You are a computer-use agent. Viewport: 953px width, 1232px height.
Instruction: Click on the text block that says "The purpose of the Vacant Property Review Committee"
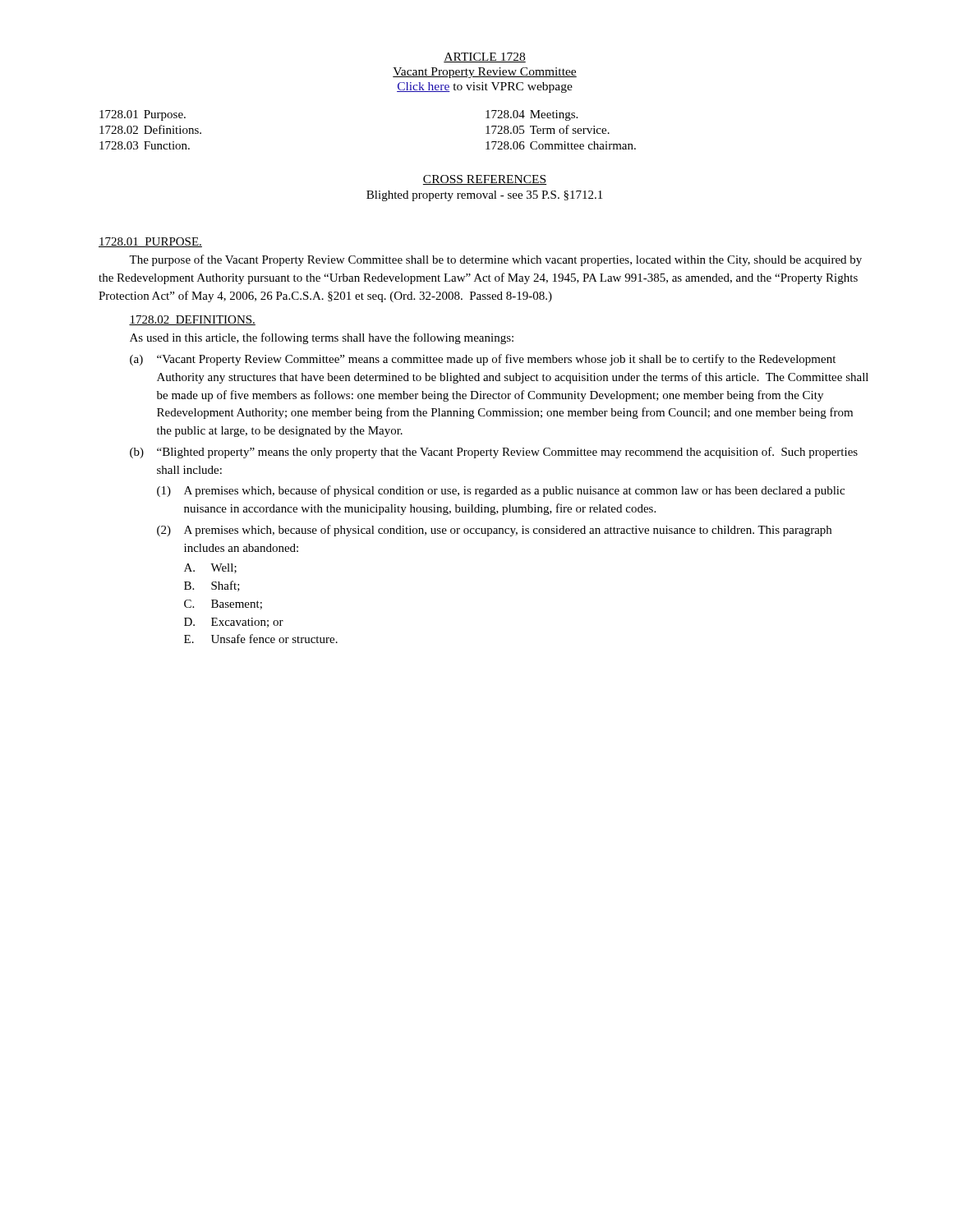[x=485, y=278]
